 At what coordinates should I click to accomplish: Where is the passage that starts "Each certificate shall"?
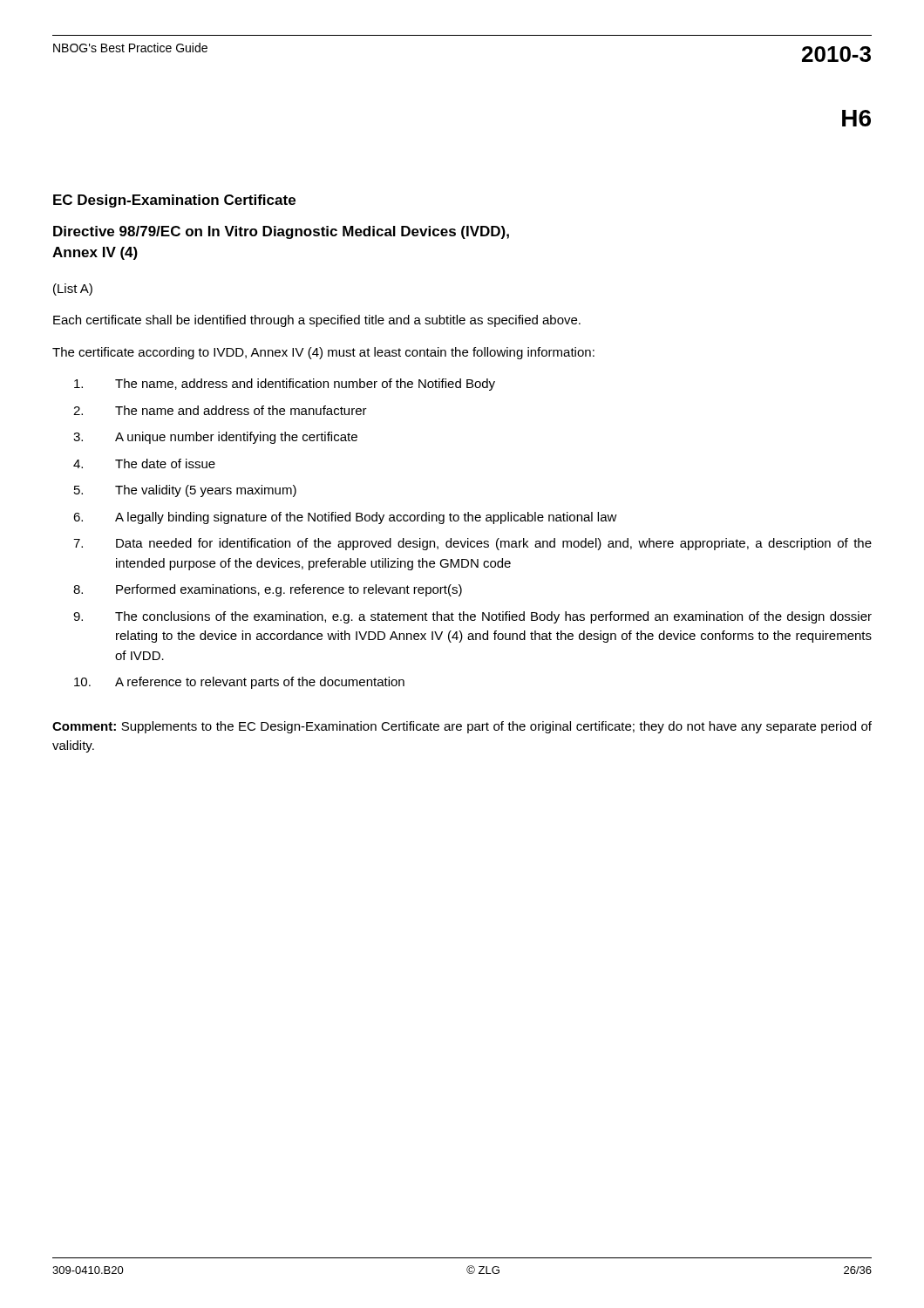pos(317,320)
